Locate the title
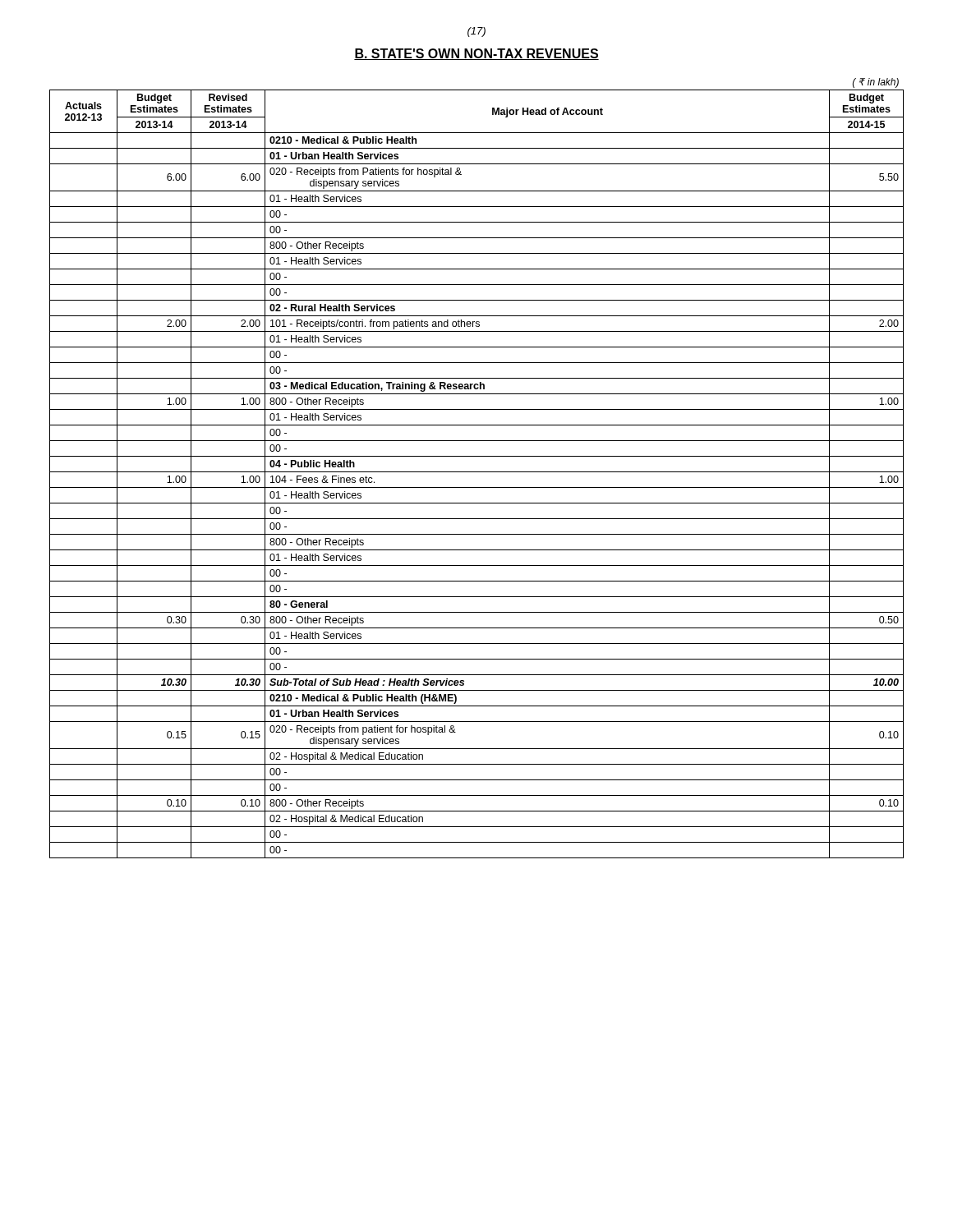The height and width of the screenshot is (1232, 953). point(476,54)
